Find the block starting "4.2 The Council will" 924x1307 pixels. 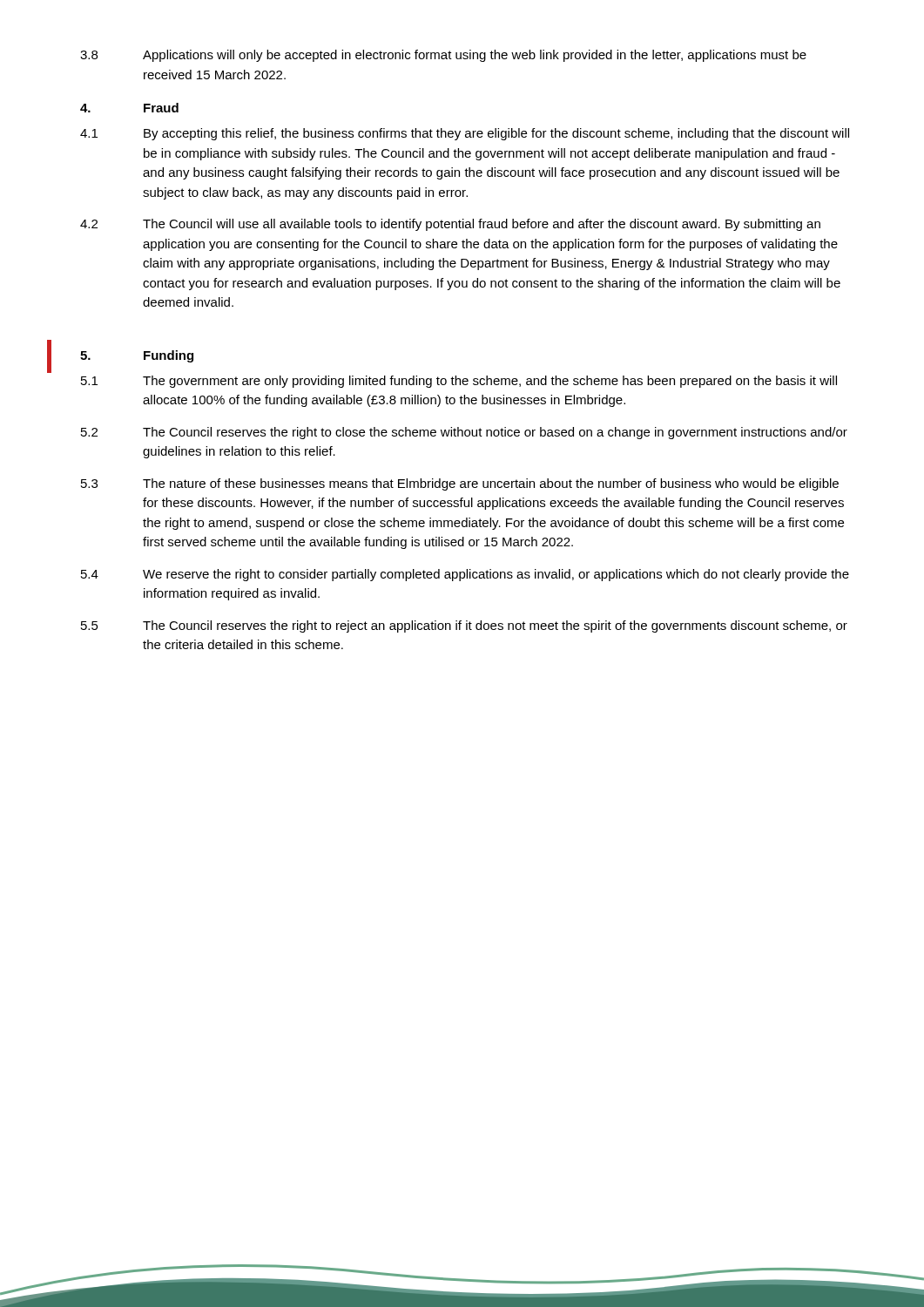pos(466,263)
